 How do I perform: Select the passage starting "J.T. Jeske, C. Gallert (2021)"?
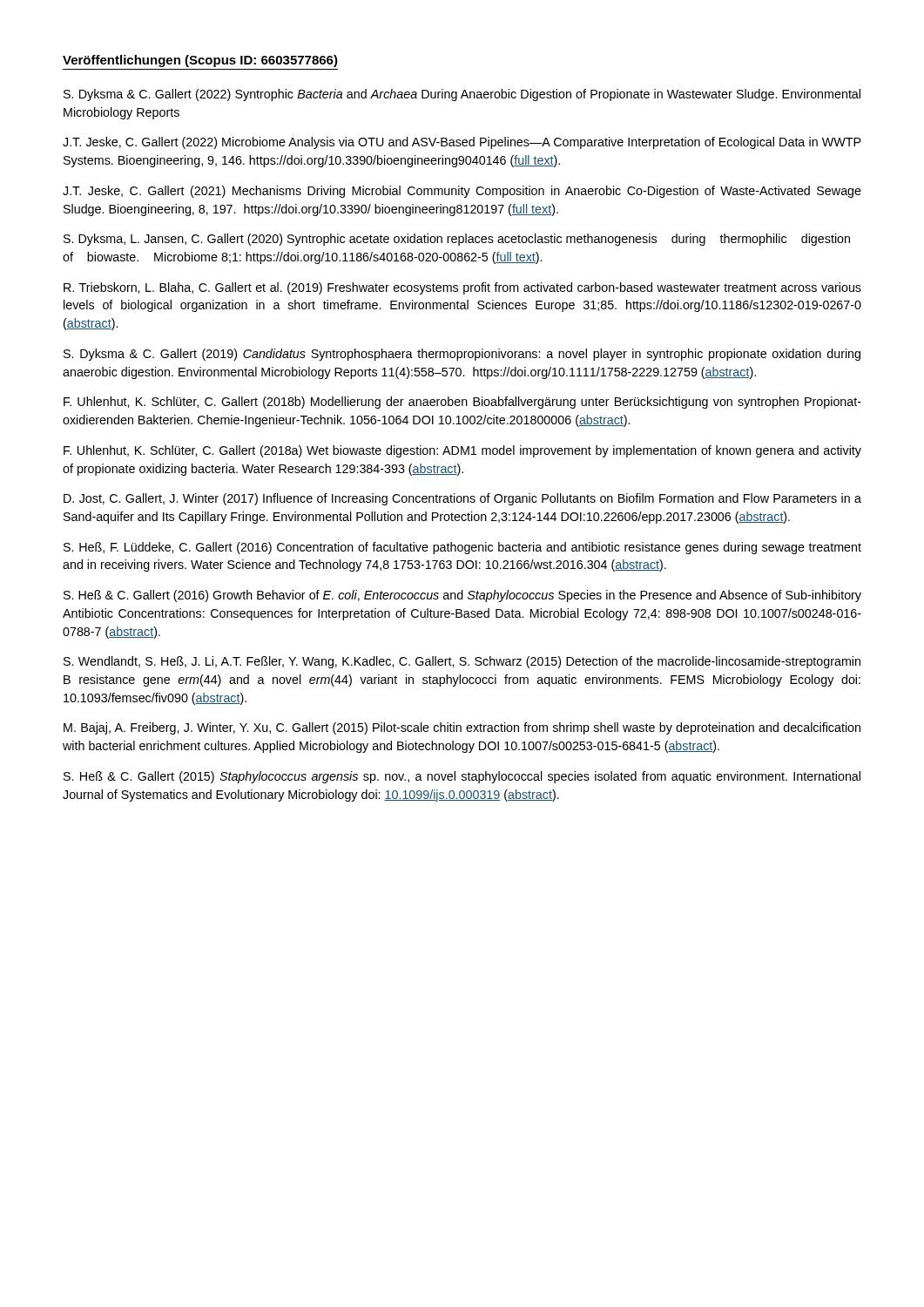462,200
